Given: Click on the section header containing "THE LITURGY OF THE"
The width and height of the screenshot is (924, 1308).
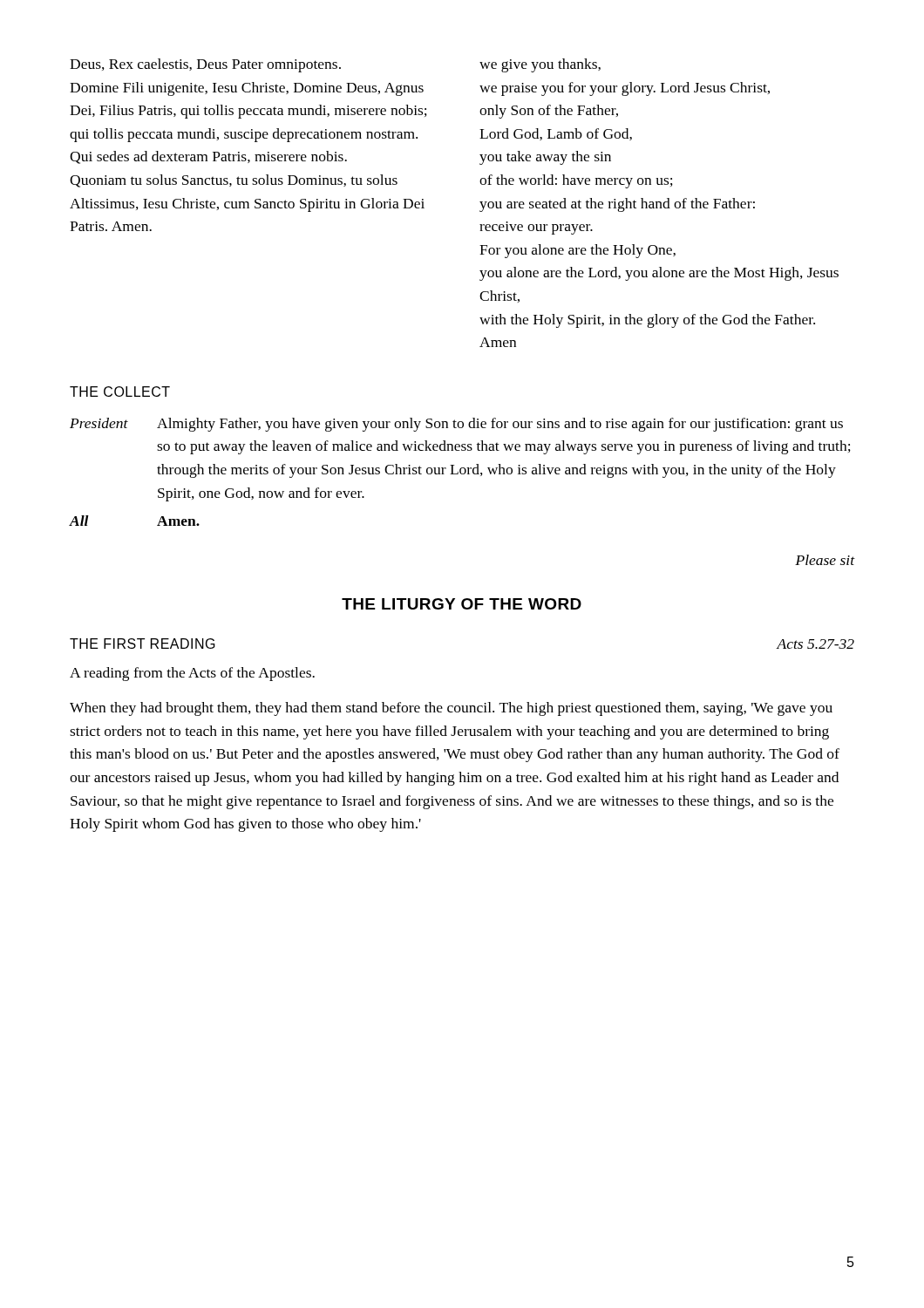Looking at the screenshot, I should click(x=462, y=604).
